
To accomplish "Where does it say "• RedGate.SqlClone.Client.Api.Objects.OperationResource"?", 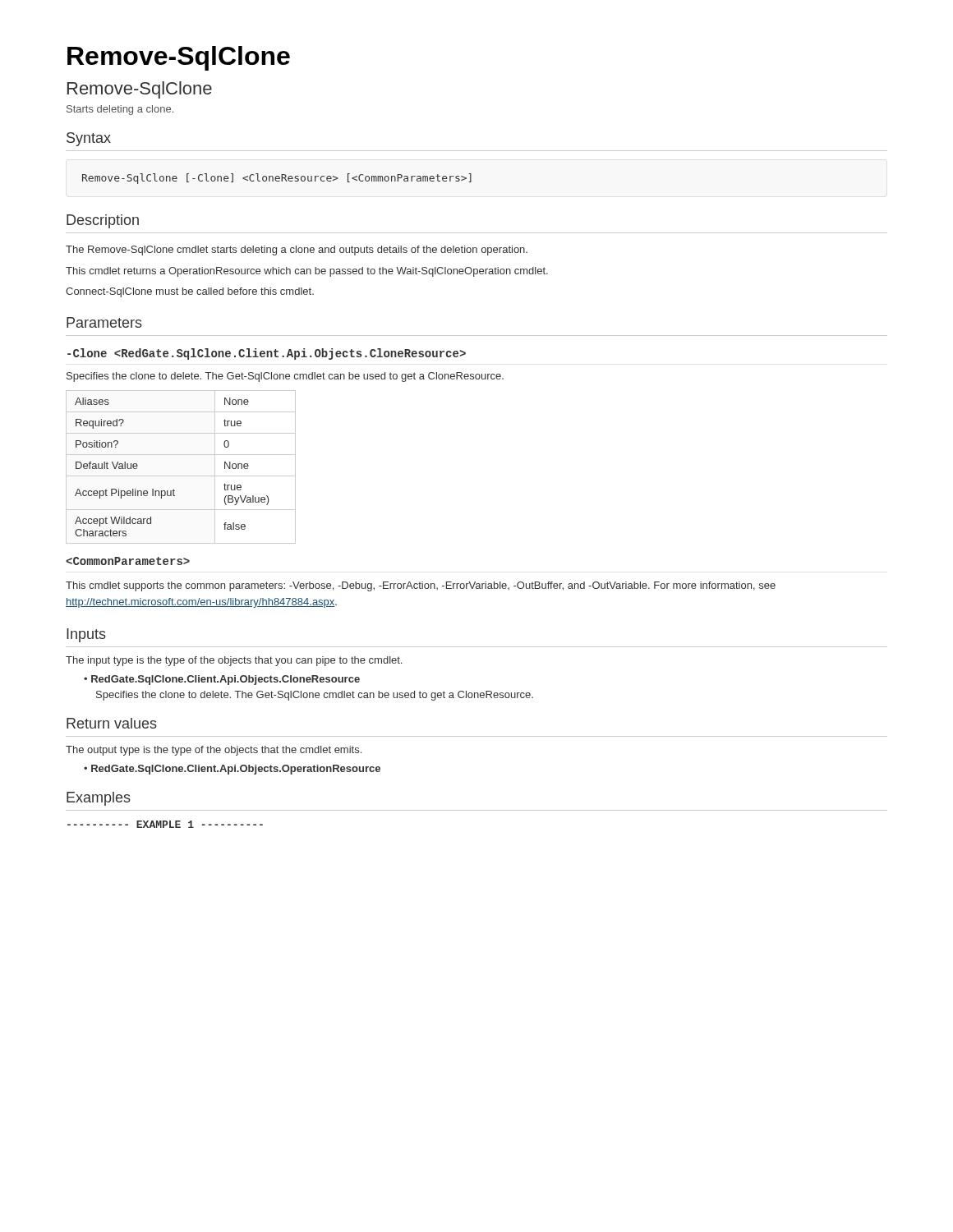I will click(232, 770).
